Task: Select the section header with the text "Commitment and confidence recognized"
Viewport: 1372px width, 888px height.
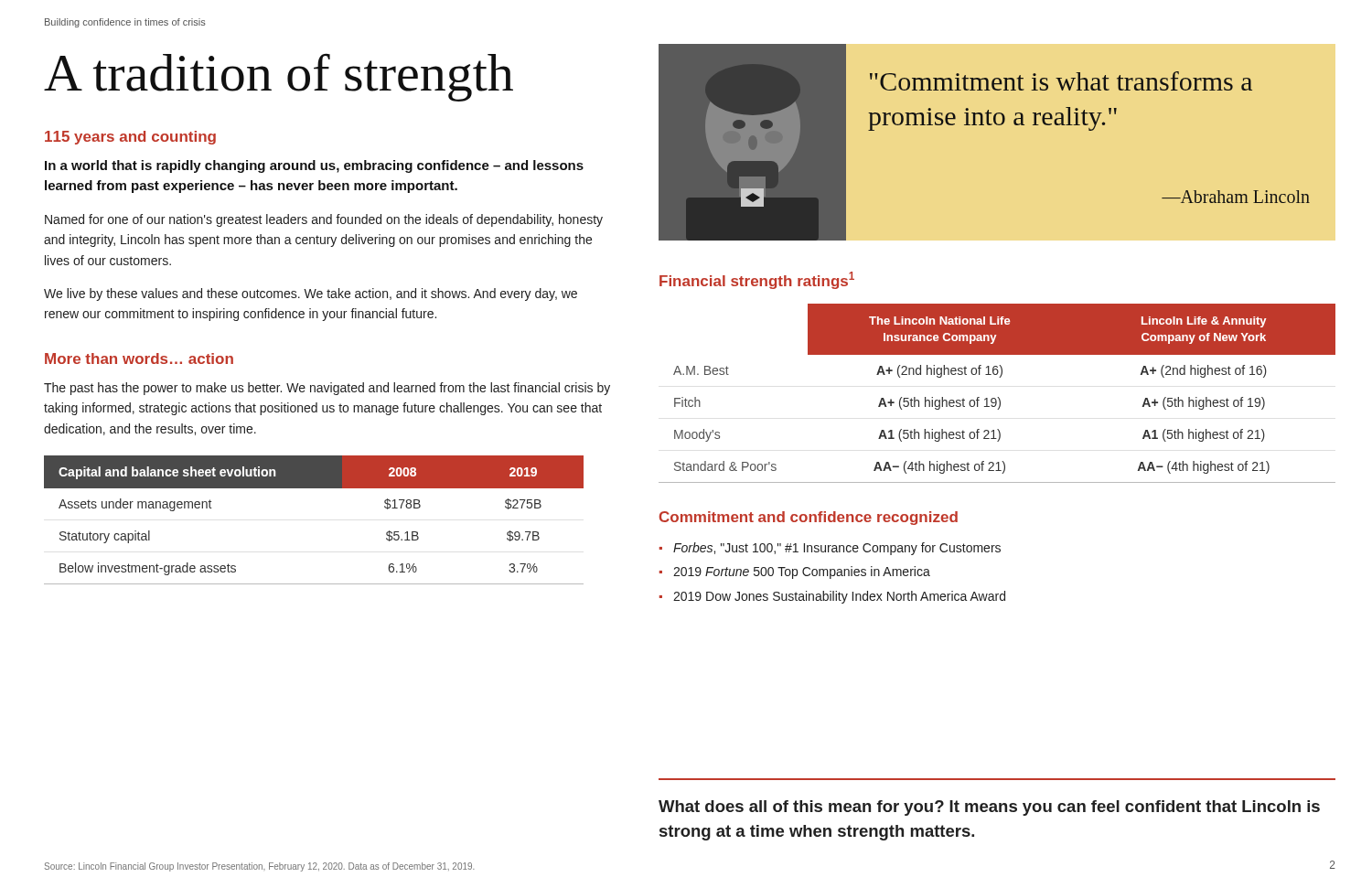Action: (809, 518)
